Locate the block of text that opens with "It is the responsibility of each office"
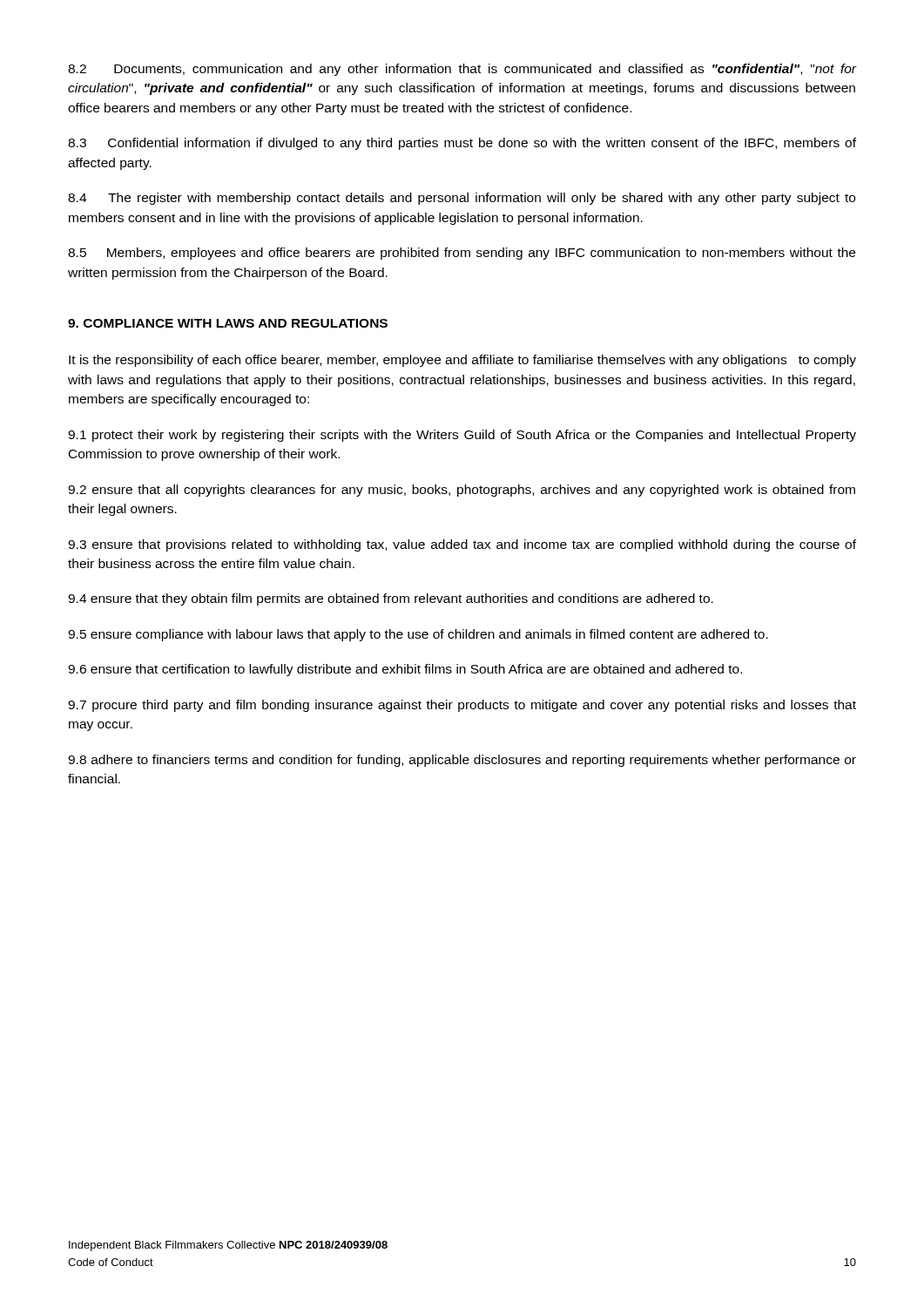 coord(462,379)
